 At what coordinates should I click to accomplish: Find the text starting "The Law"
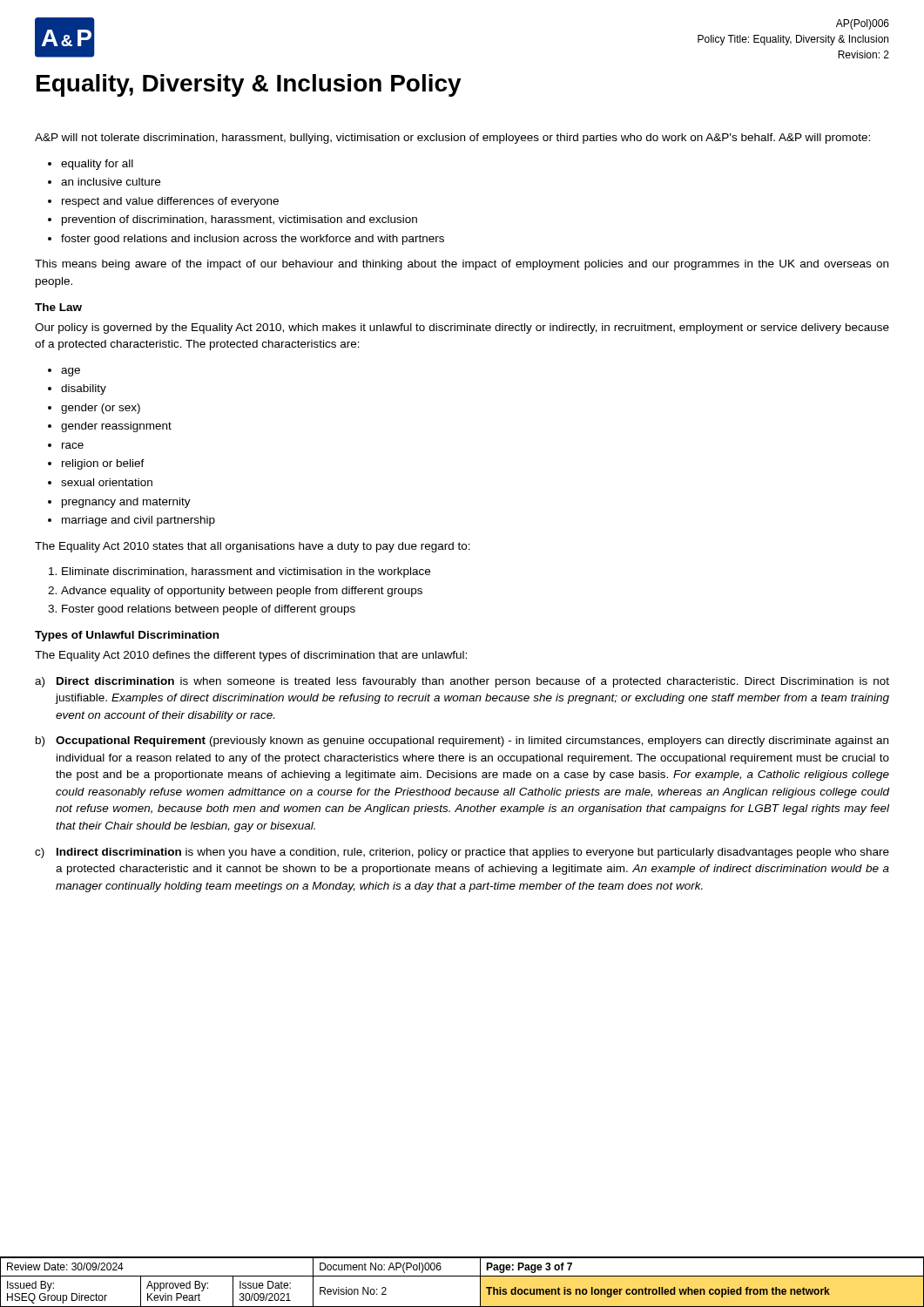(x=58, y=307)
